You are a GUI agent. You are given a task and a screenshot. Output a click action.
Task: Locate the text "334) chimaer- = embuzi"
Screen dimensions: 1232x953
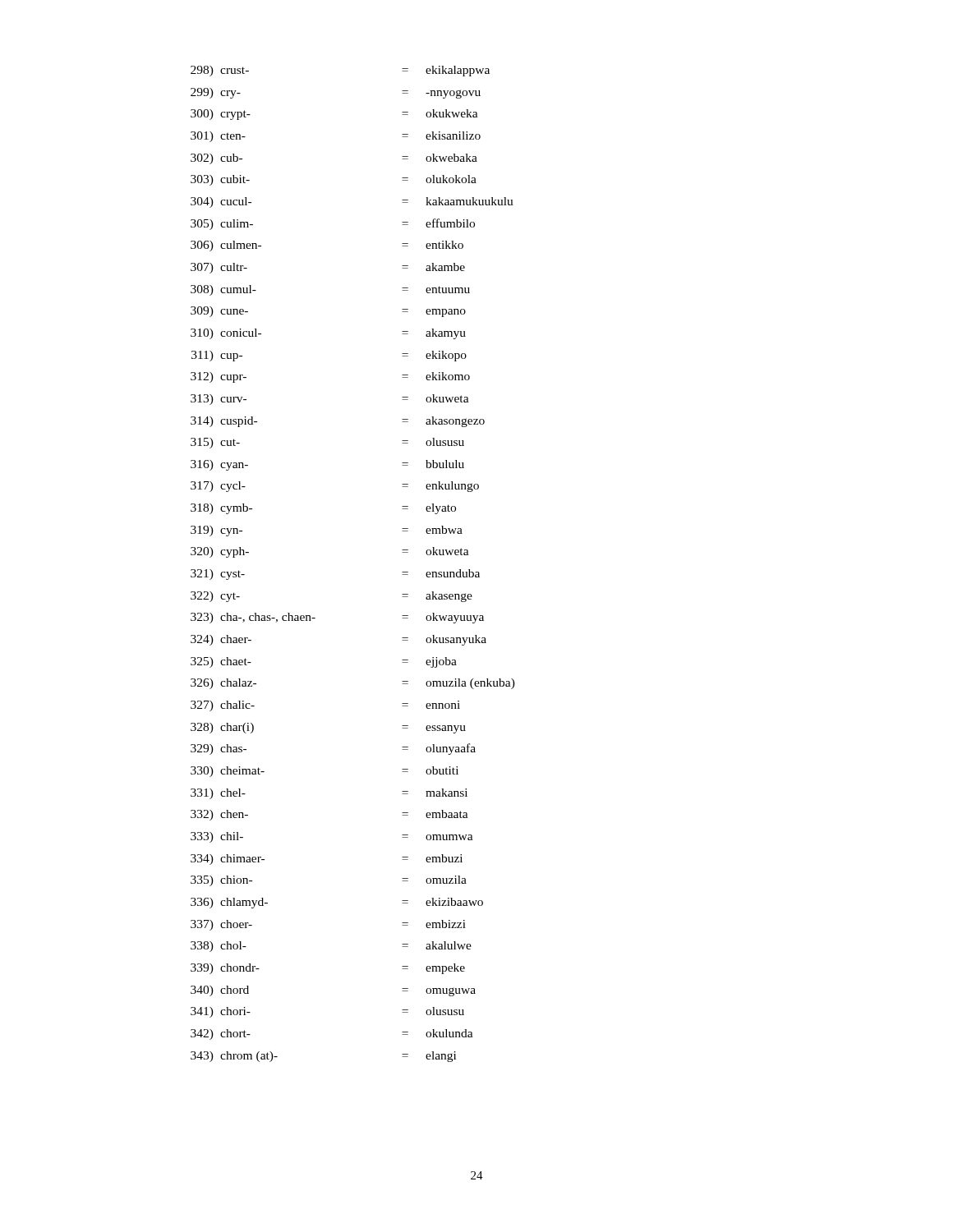point(227,860)
